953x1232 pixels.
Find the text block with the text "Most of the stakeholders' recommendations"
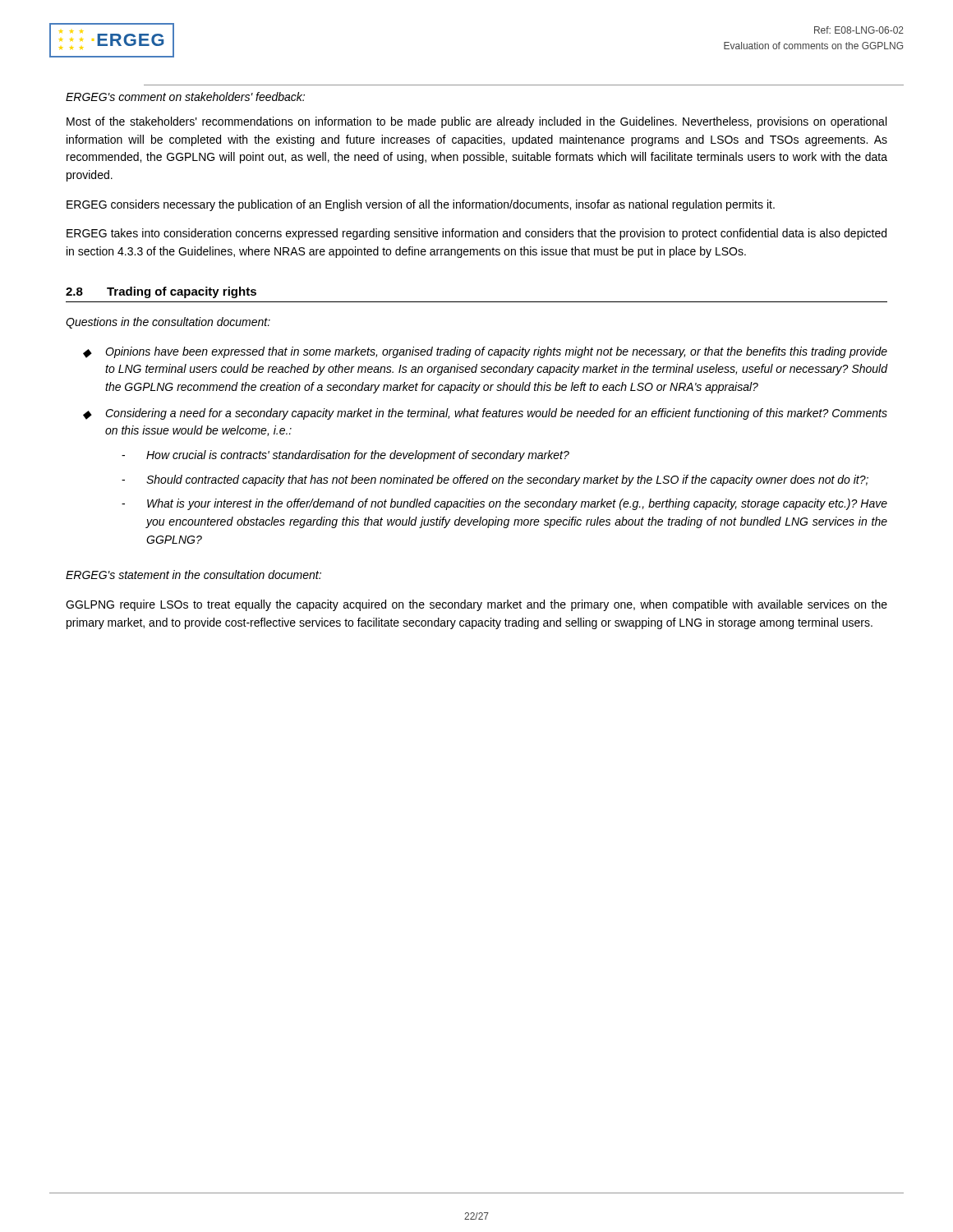point(476,148)
